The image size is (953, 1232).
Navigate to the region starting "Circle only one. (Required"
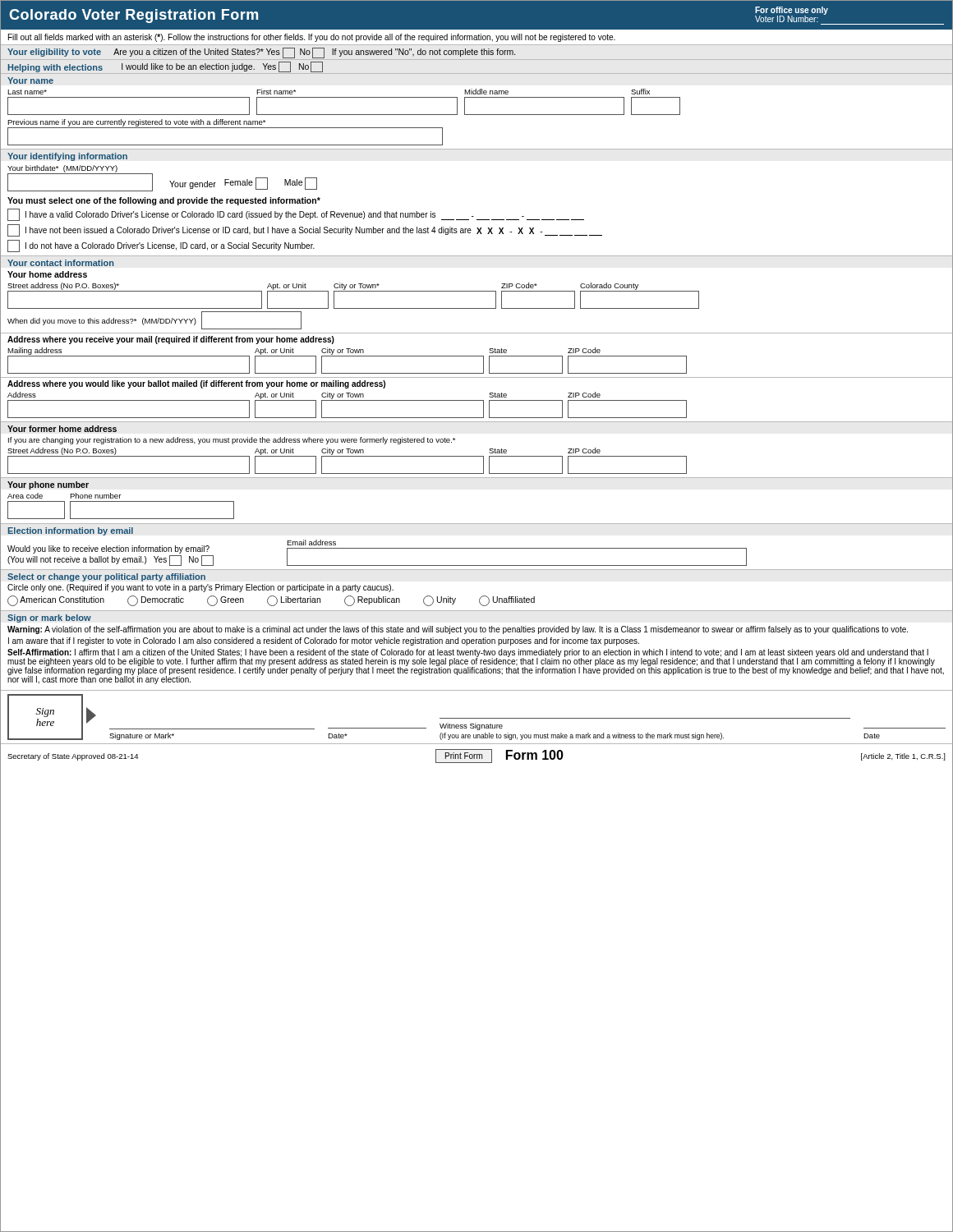[476, 595]
